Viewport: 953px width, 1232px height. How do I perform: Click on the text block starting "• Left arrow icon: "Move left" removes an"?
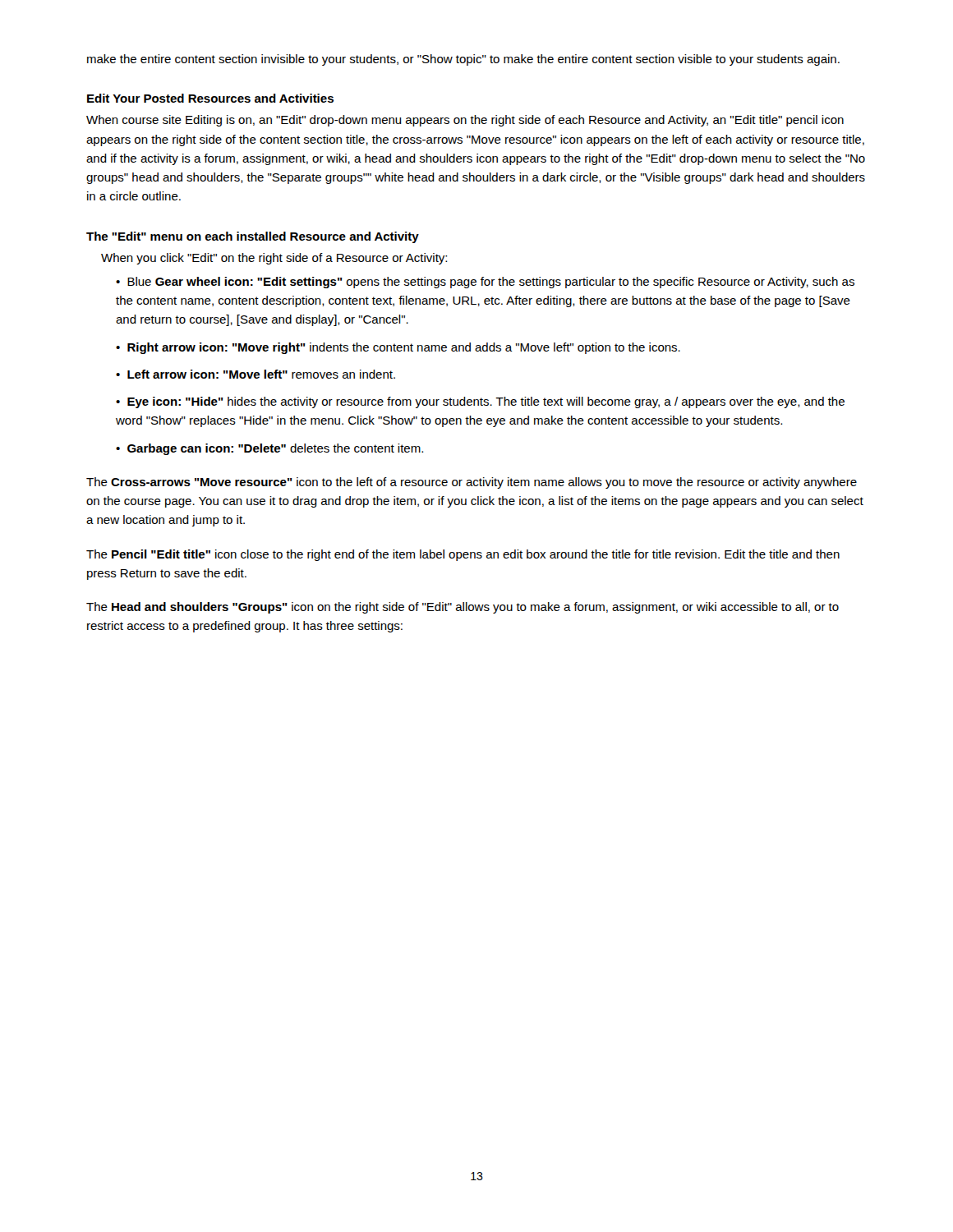pyautogui.click(x=256, y=374)
